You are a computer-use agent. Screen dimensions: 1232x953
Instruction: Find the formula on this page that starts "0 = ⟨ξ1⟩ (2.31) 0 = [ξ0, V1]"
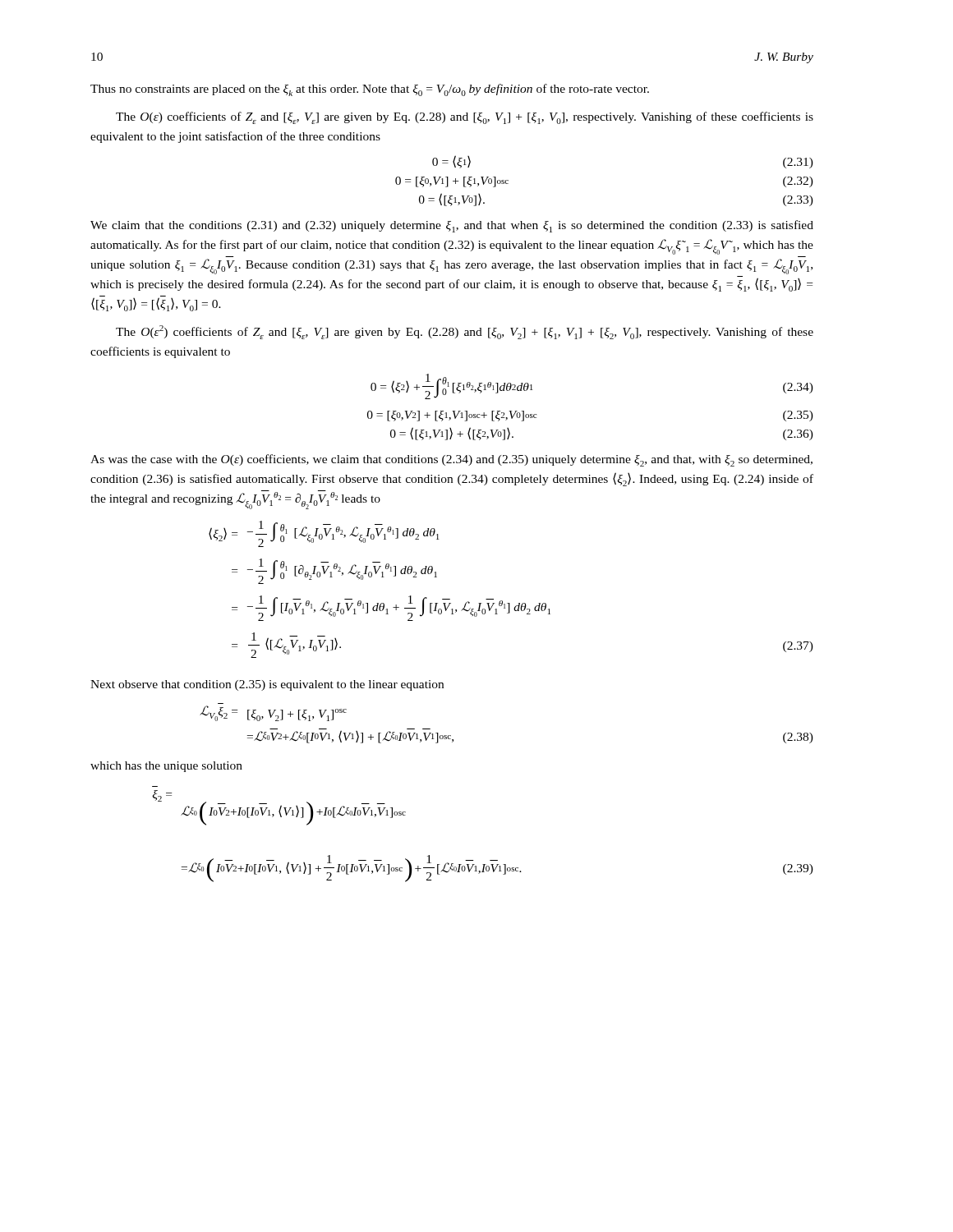pyautogui.click(x=452, y=181)
